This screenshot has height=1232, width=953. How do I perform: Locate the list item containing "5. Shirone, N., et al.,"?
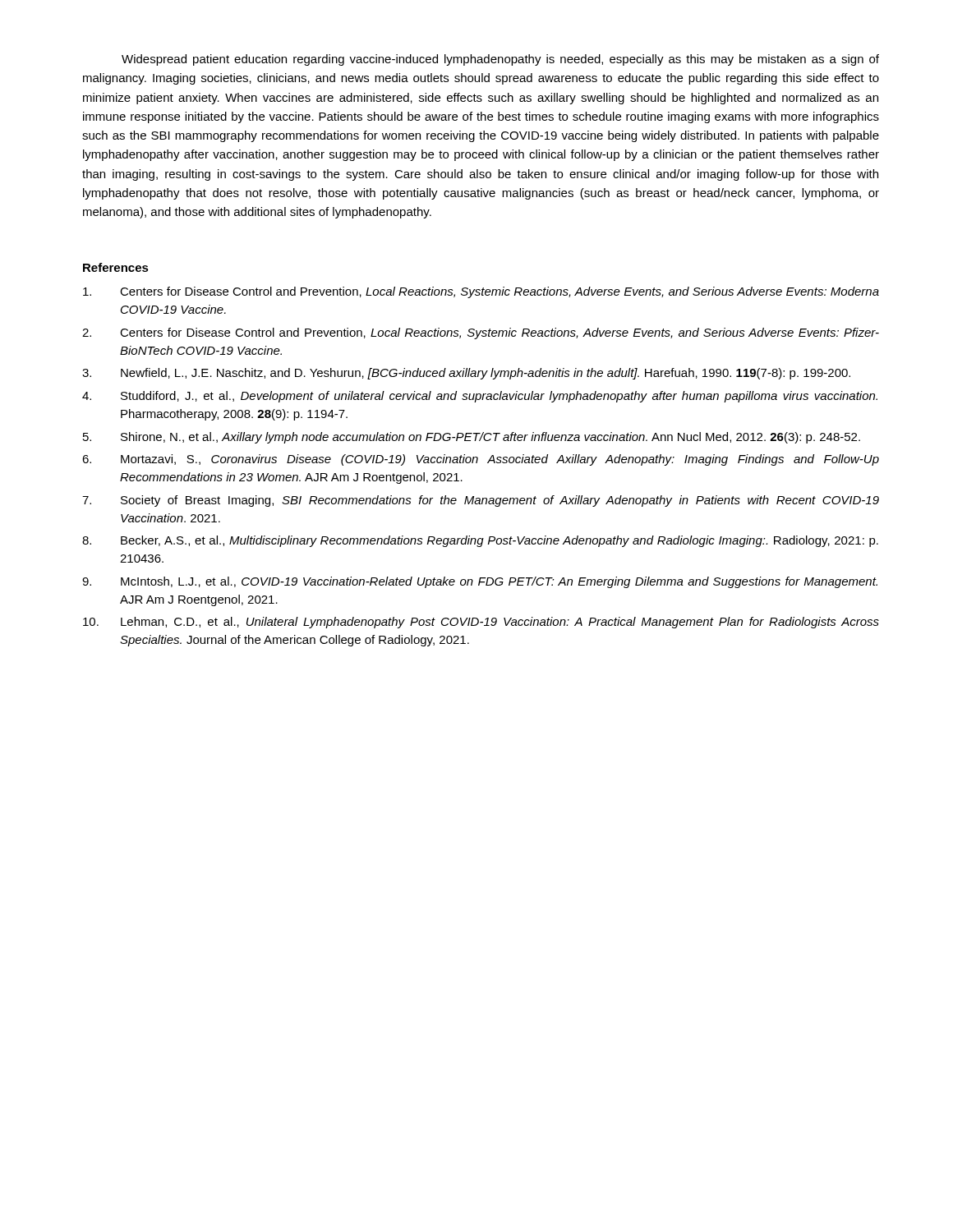click(481, 436)
